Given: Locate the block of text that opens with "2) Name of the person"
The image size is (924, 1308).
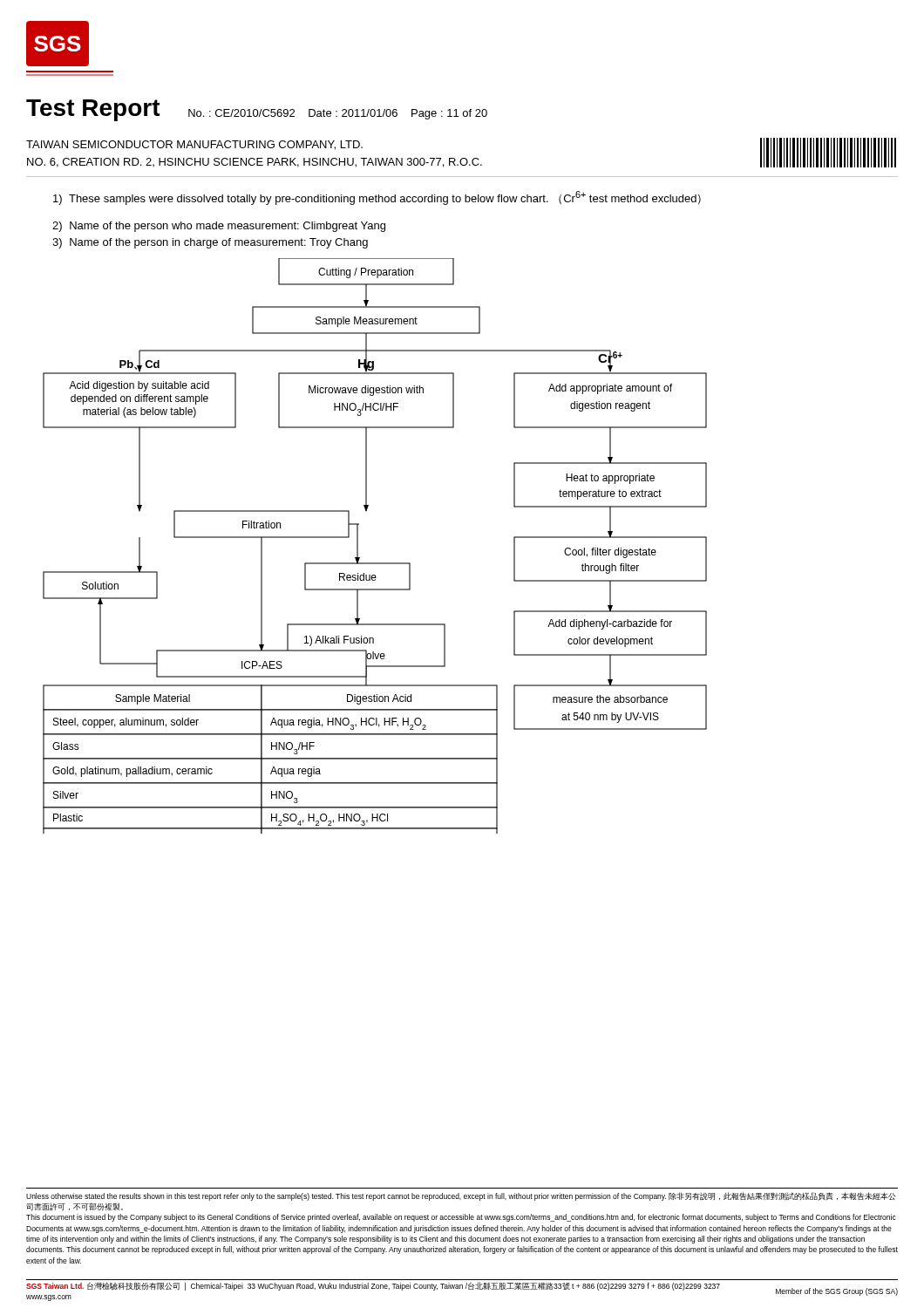Looking at the screenshot, I should (219, 225).
